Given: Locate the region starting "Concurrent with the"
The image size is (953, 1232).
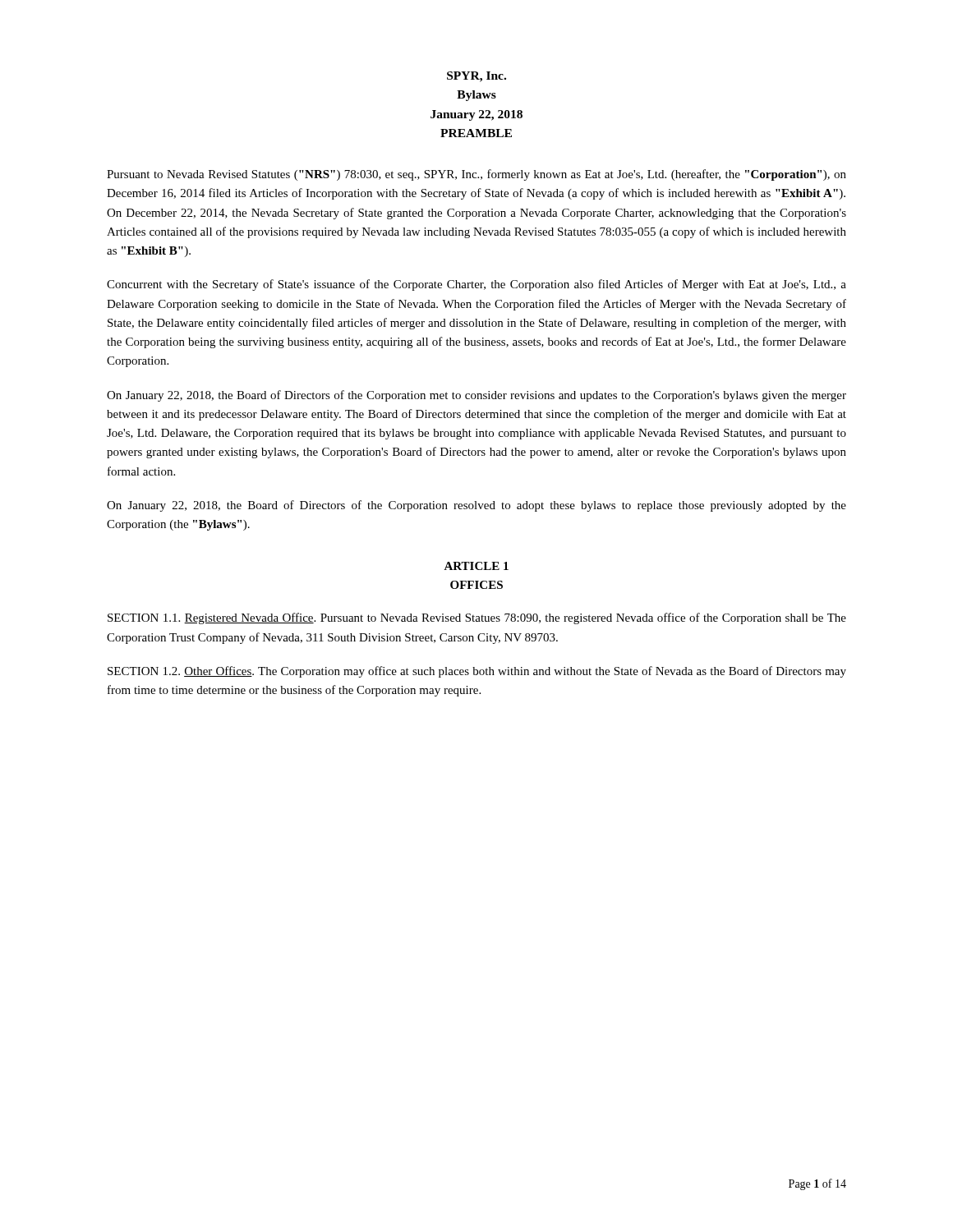Looking at the screenshot, I should (476, 323).
